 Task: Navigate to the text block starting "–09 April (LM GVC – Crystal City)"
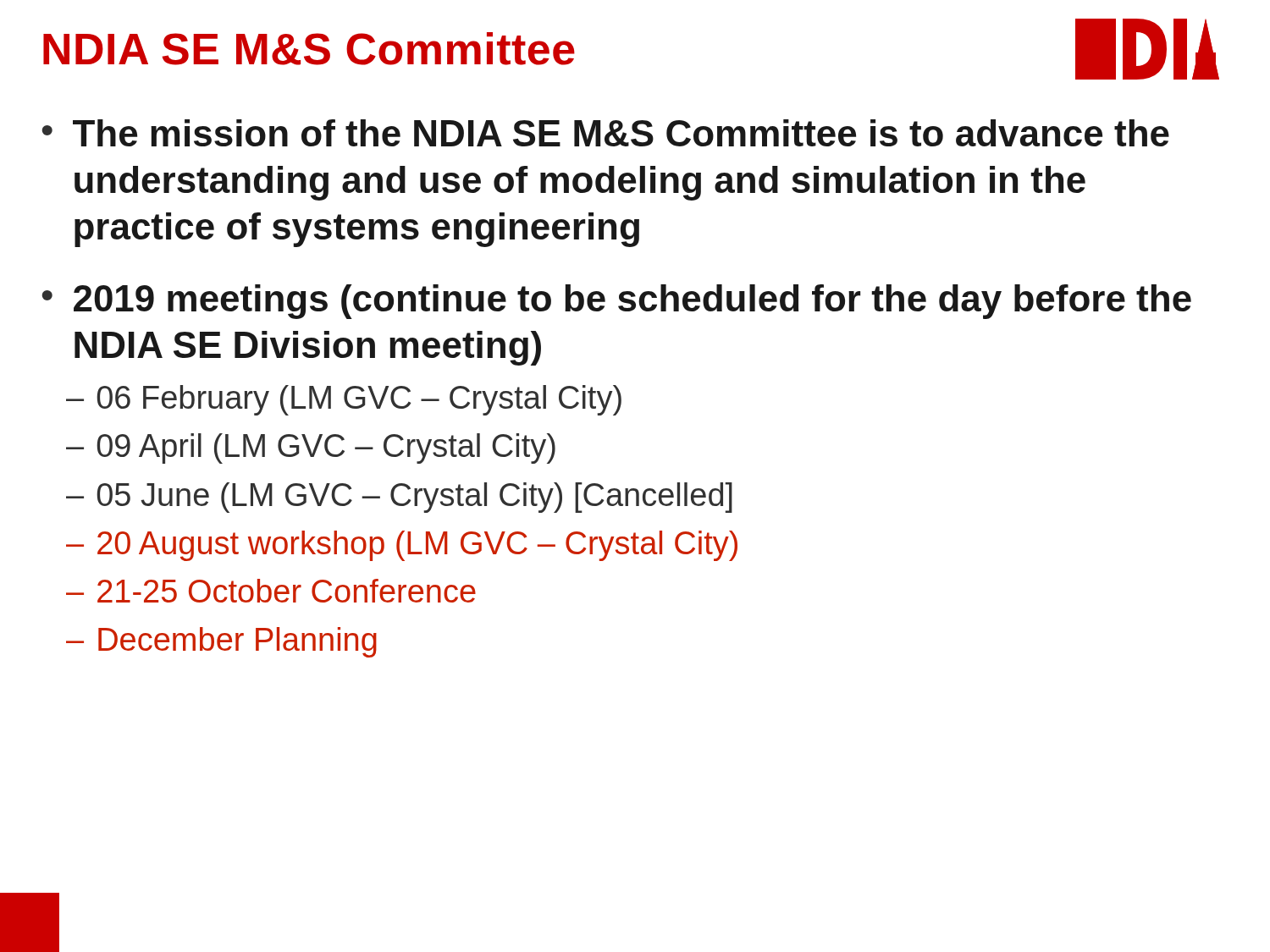pyautogui.click(x=312, y=447)
